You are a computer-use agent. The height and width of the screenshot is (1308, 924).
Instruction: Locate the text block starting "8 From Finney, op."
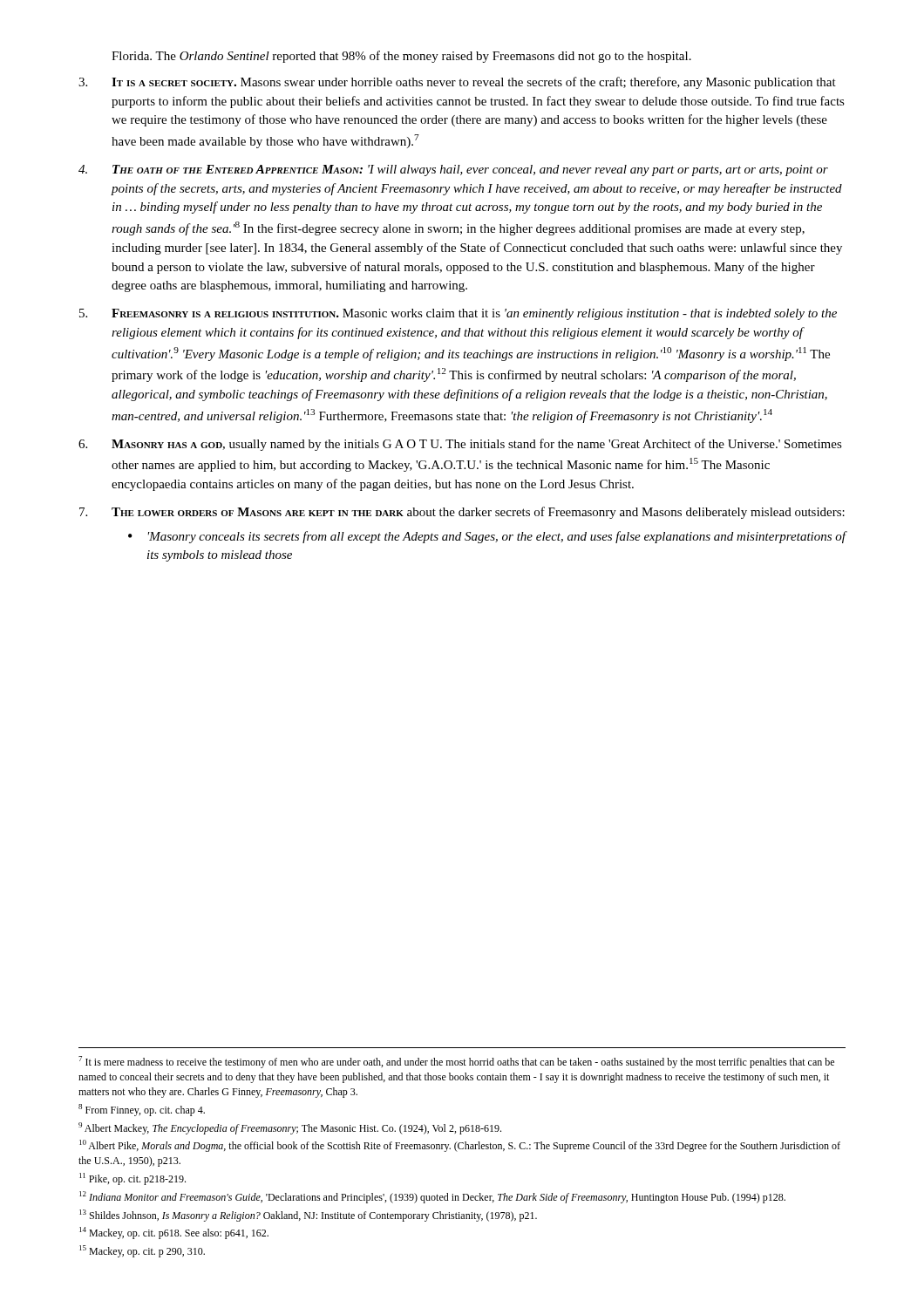[x=142, y=1110]
